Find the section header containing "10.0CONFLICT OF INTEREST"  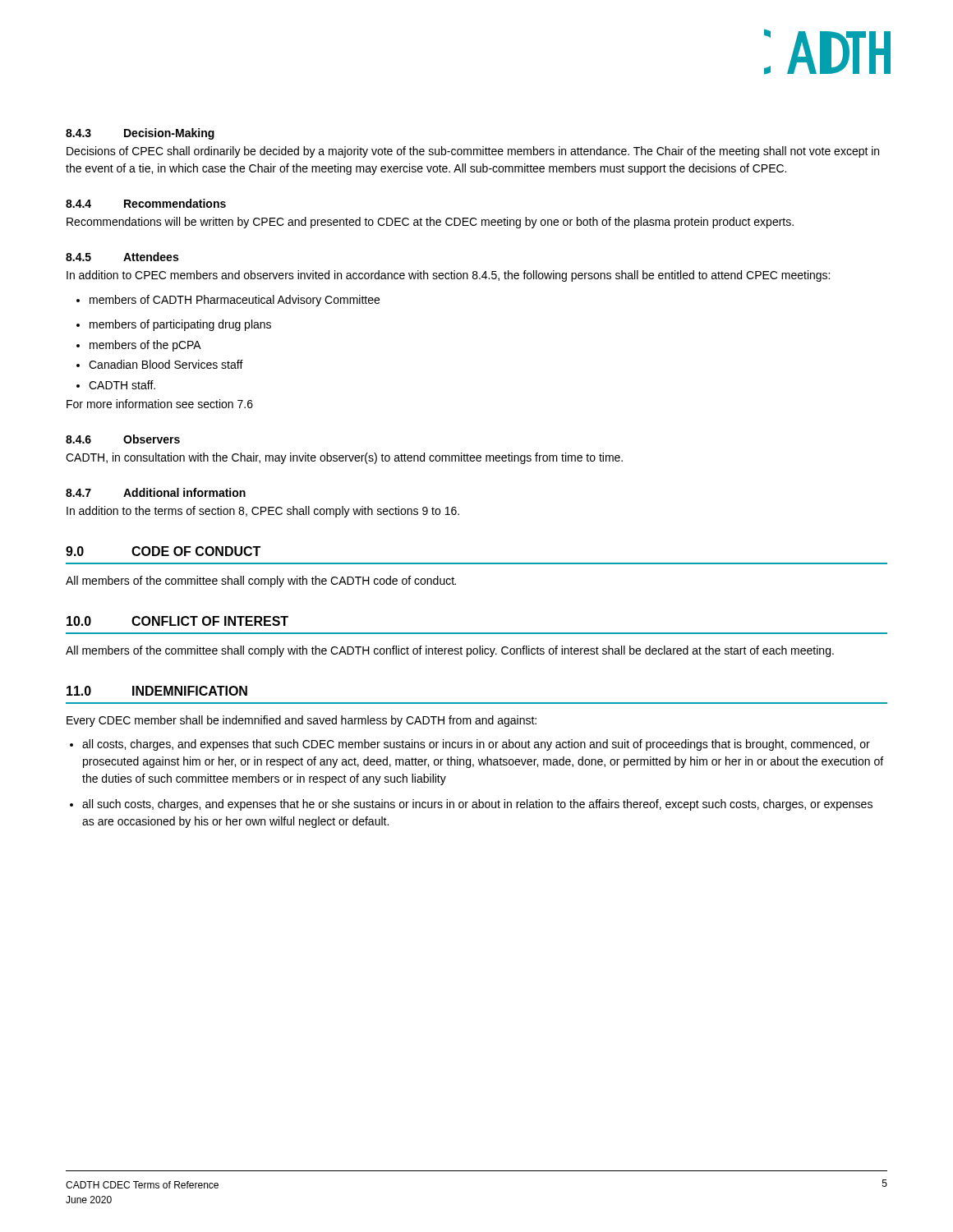177,622
